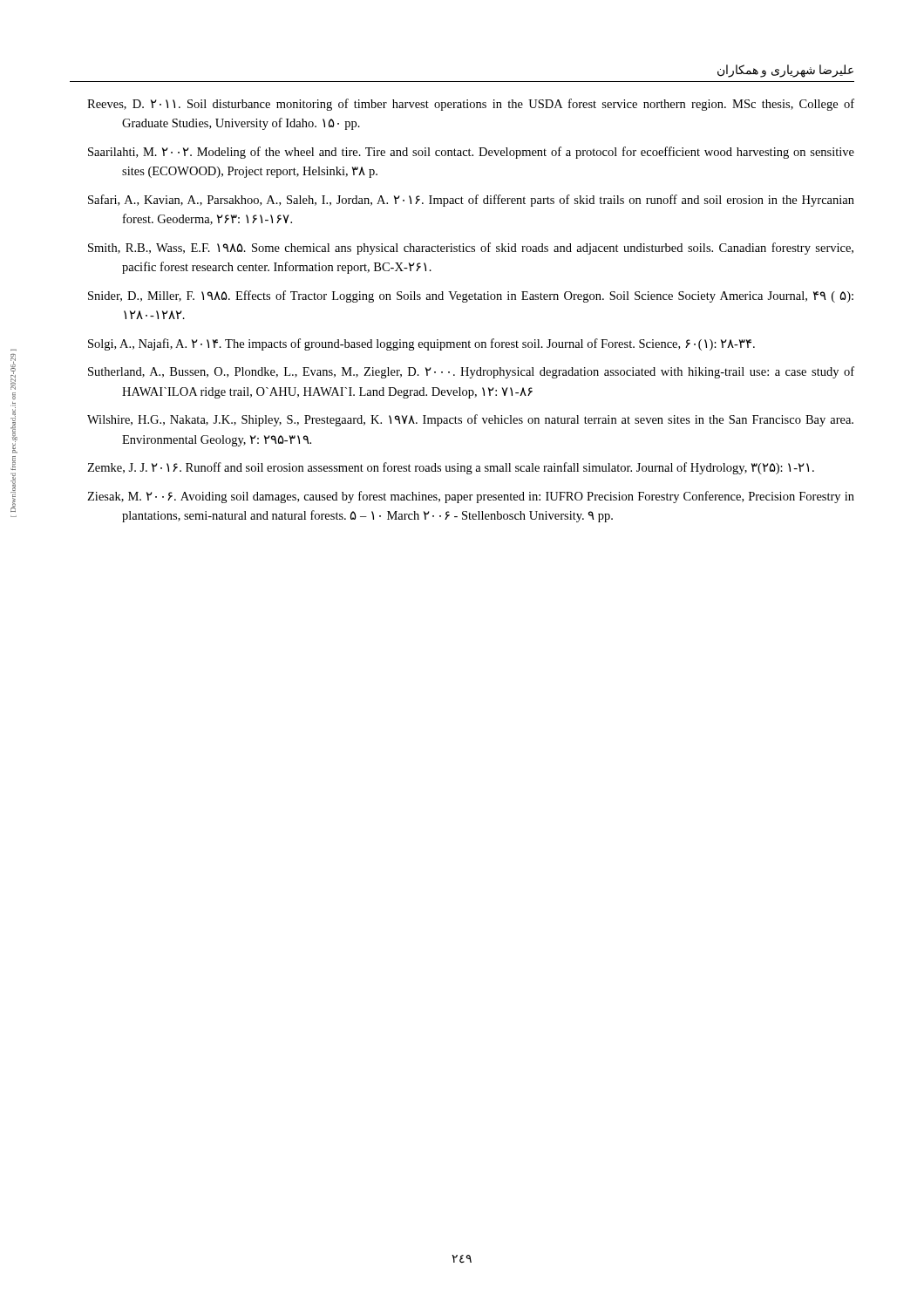Locate the text starting "Smith, R.B., Wass,"
Viewport: 924px width, 1308px height.
point(471,257)
